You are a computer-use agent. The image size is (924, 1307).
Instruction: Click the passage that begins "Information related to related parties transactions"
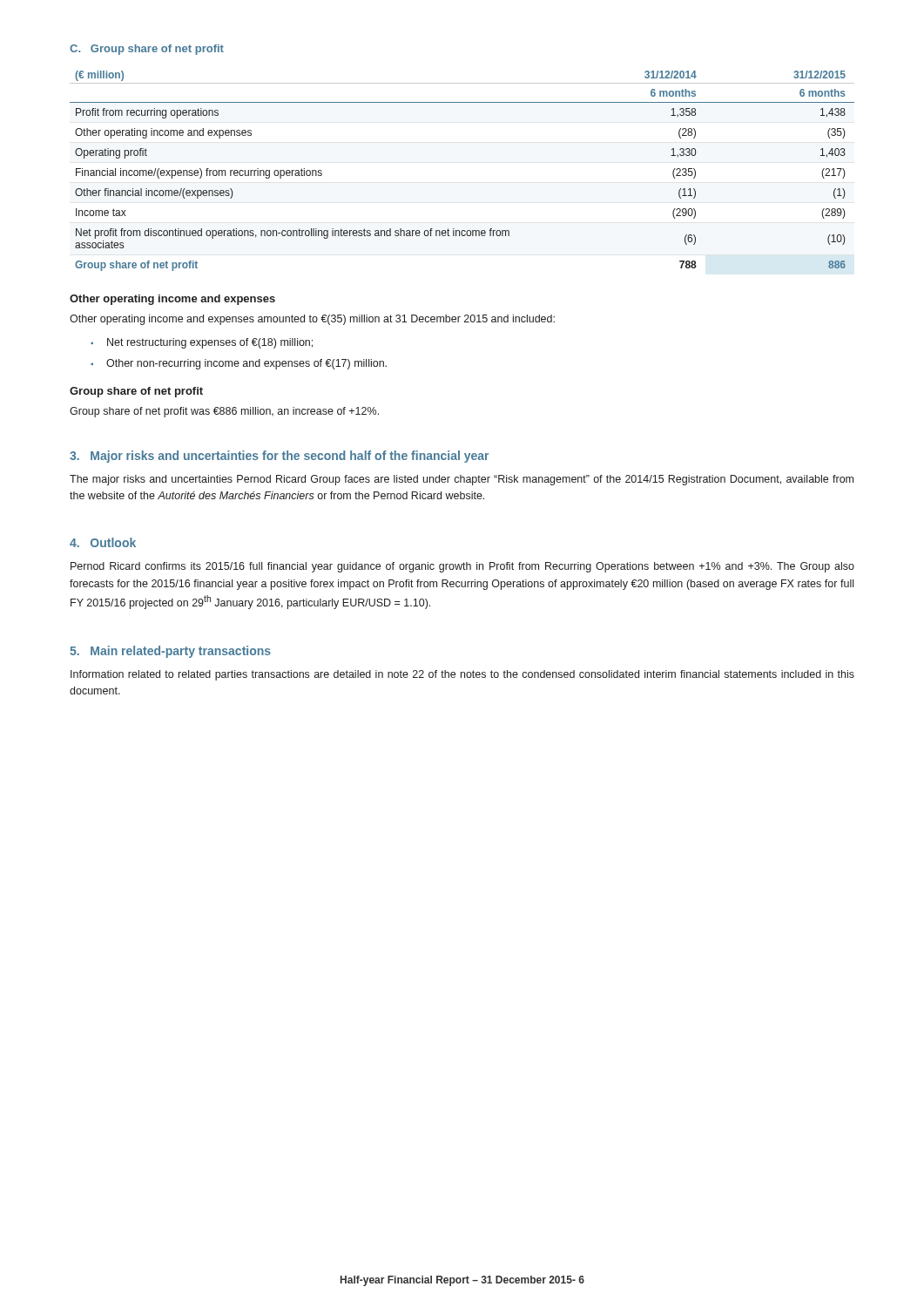click(x=462, y=682)
